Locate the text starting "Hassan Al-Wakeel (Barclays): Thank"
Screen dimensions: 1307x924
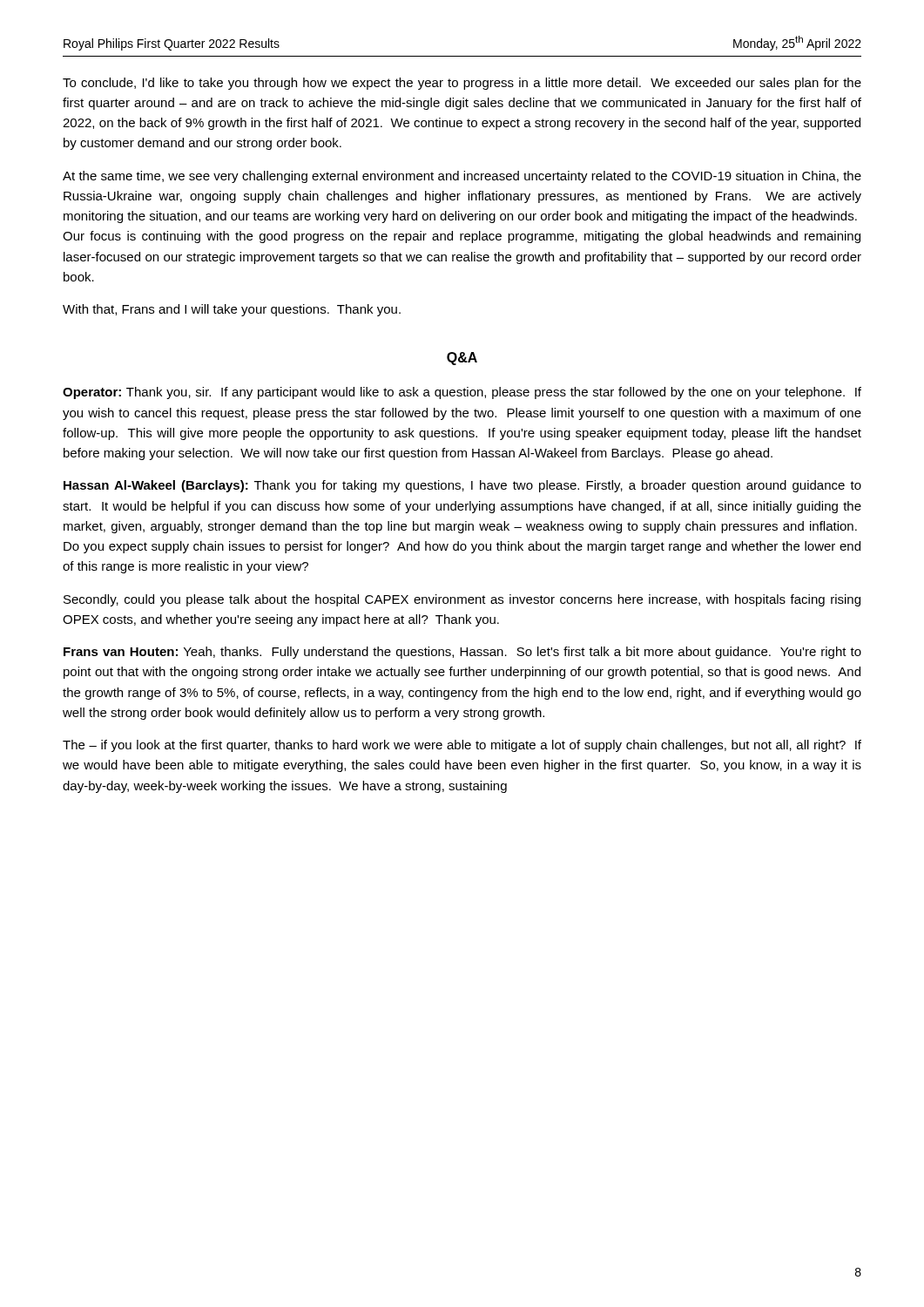462,526
